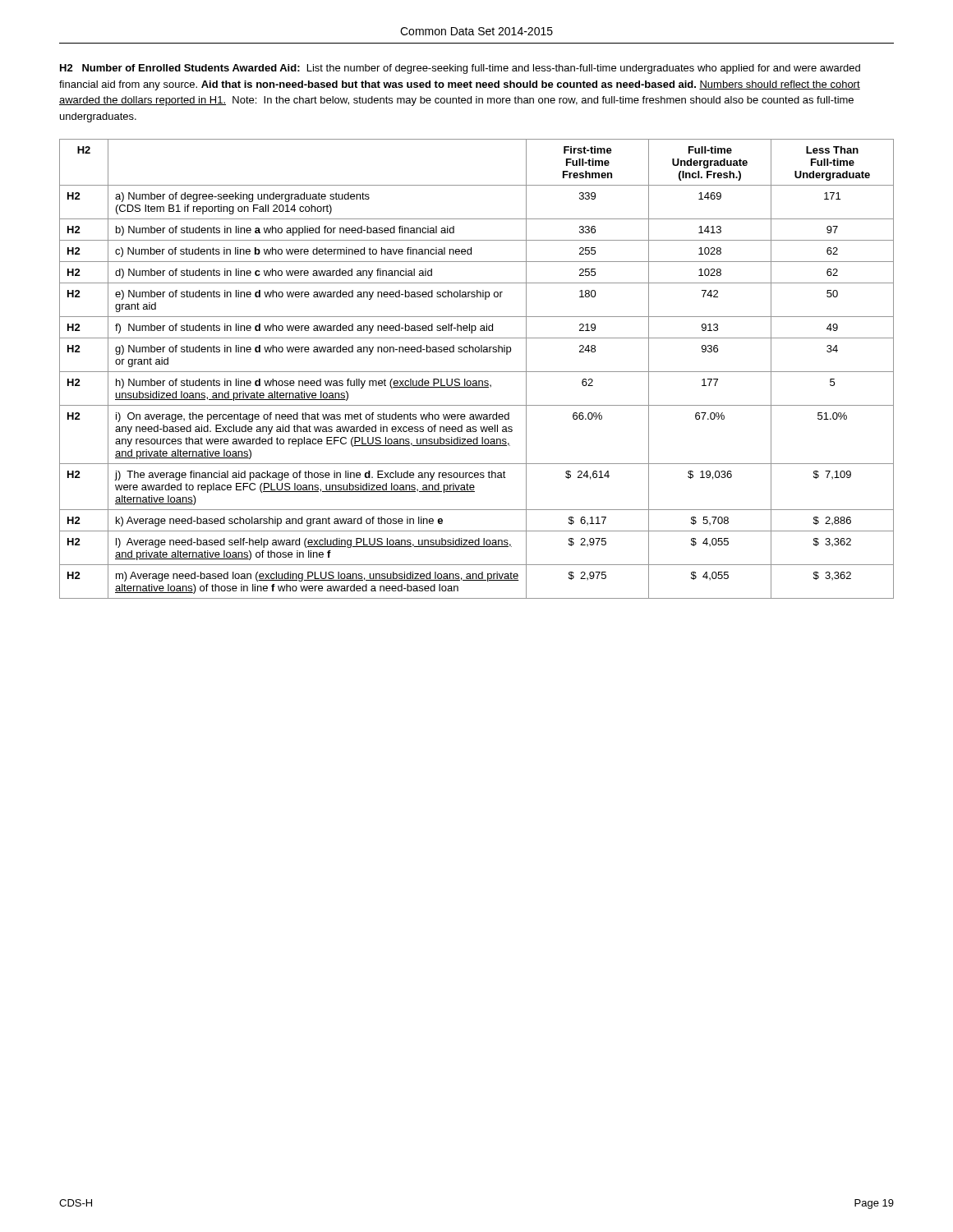Find the table
This screenshot has width=953, height=1232.
click(x=476, y=369)
